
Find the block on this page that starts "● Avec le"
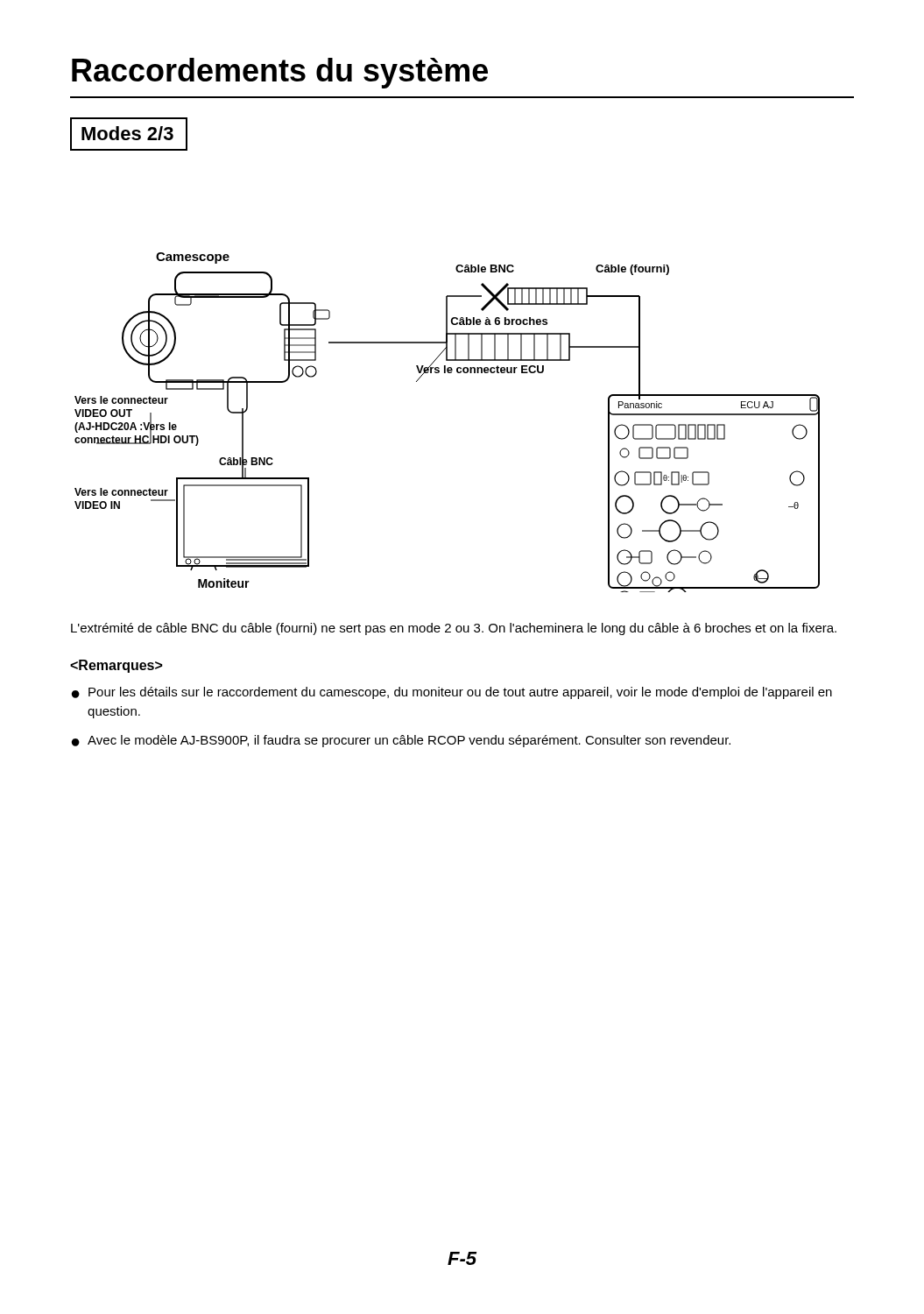(401, 741)
